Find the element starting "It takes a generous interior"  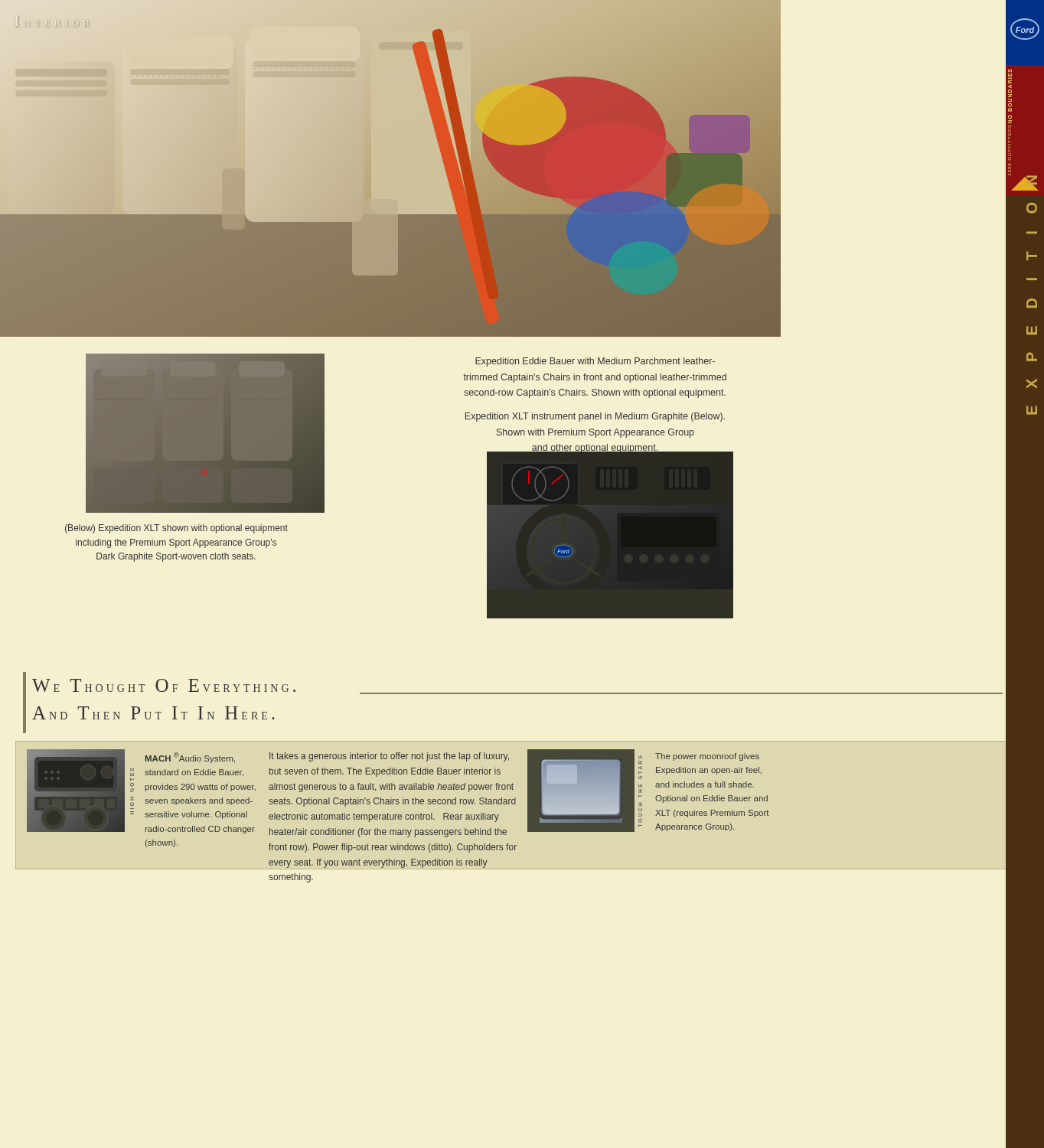[393, 817]
